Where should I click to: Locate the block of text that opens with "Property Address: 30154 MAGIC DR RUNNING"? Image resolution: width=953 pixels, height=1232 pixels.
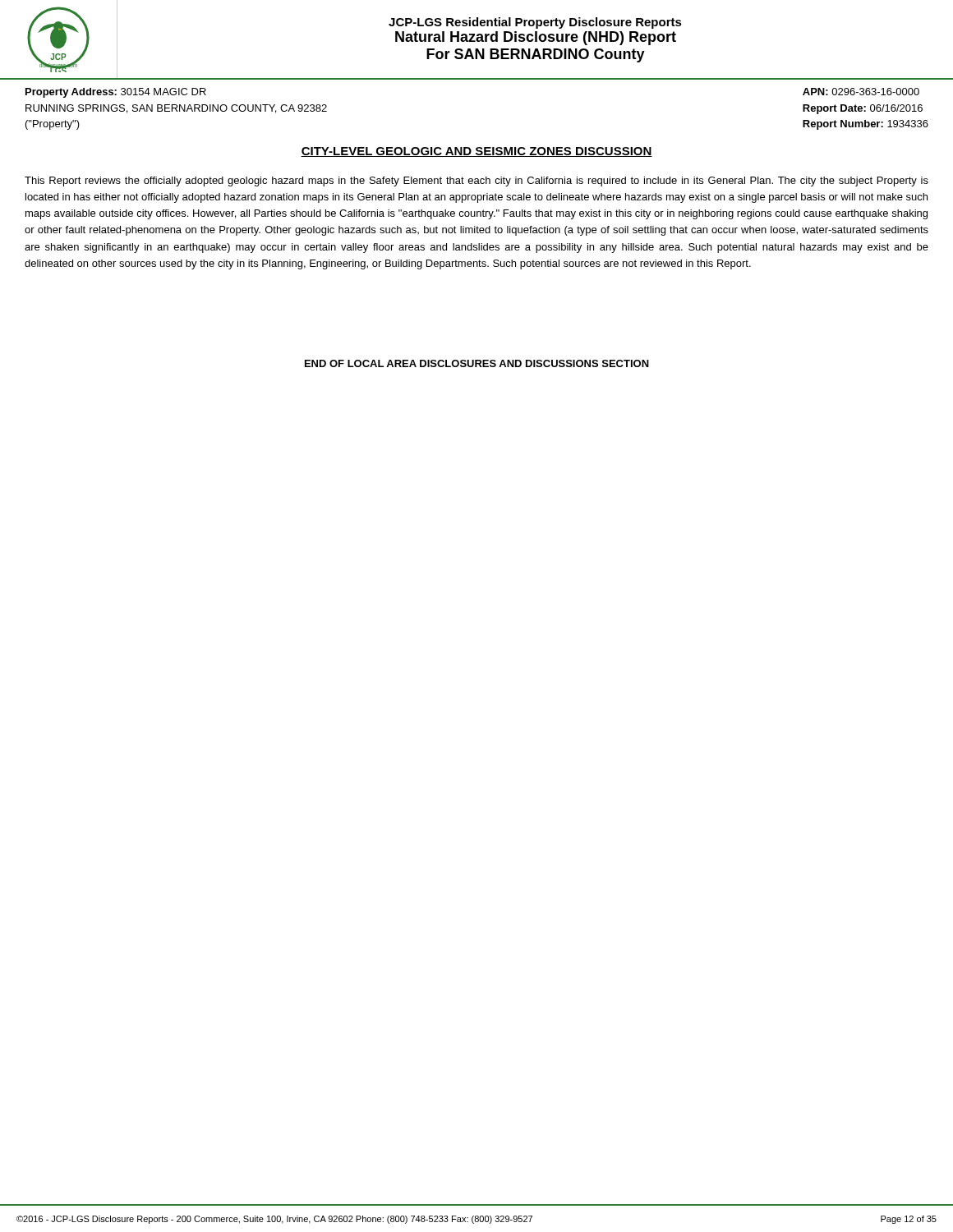pyautogui.click(x=115, y=94)
